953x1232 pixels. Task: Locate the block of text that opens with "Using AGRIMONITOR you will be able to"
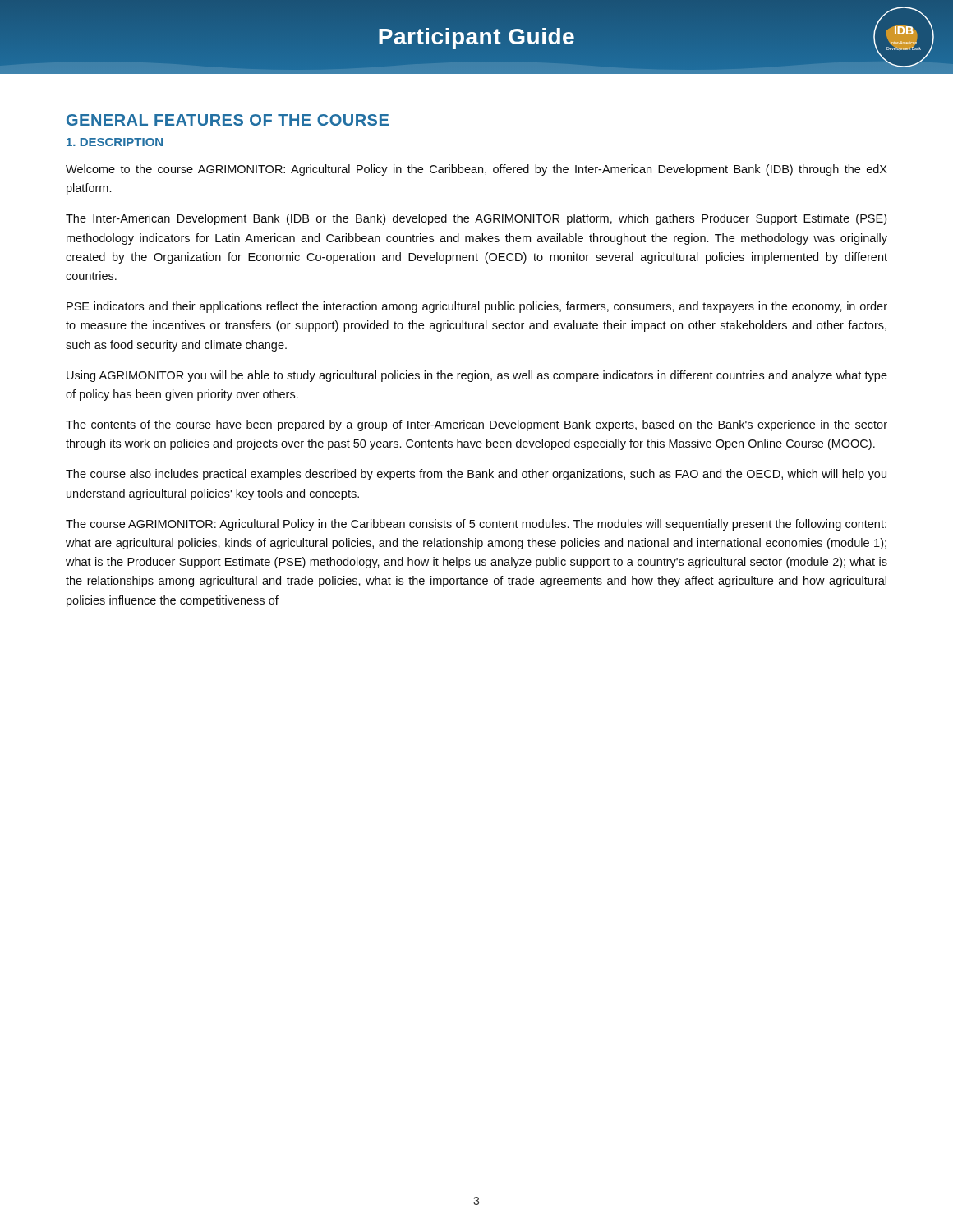[x=476, y=385]
